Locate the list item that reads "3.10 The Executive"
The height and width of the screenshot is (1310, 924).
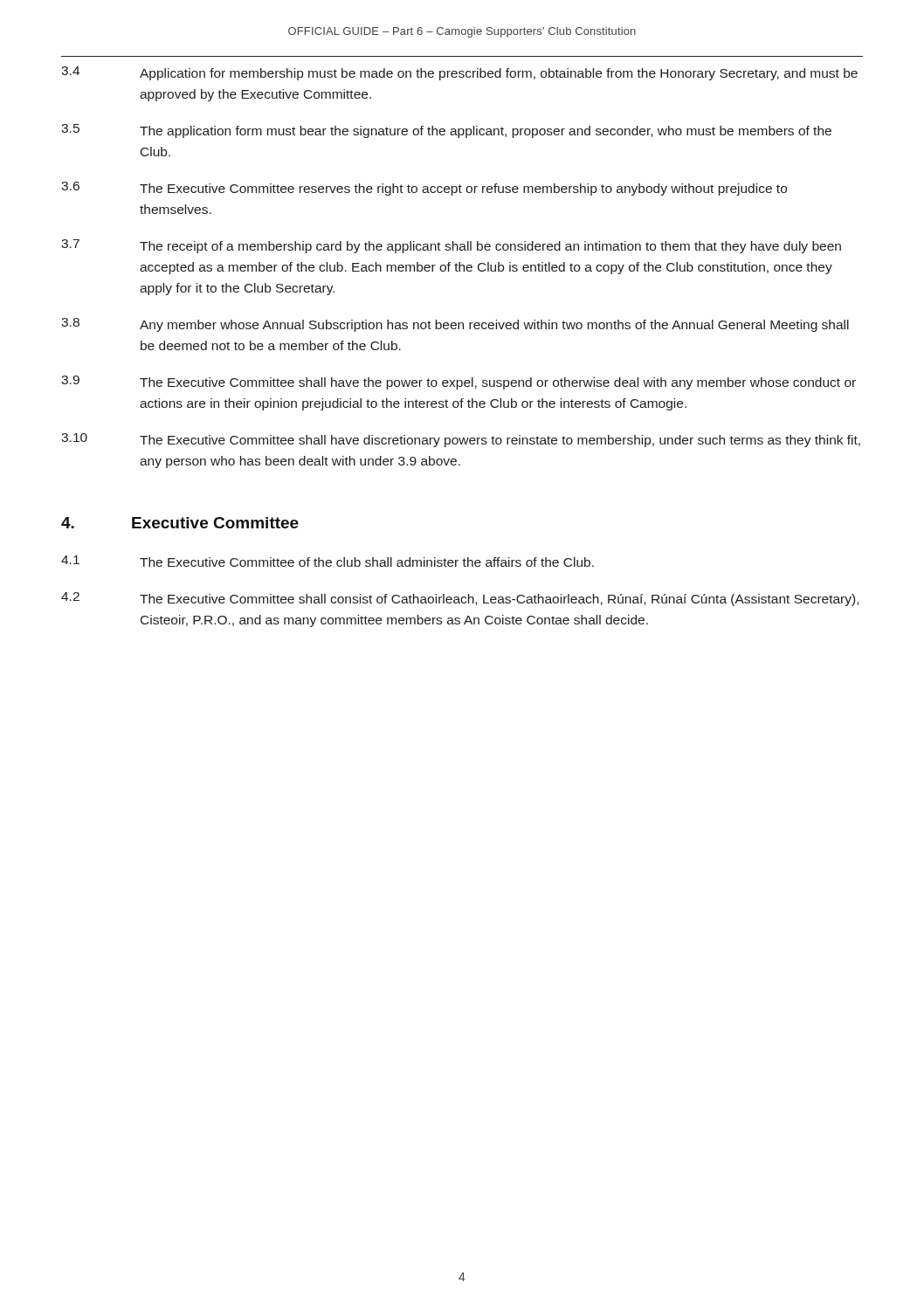(462, 451)
